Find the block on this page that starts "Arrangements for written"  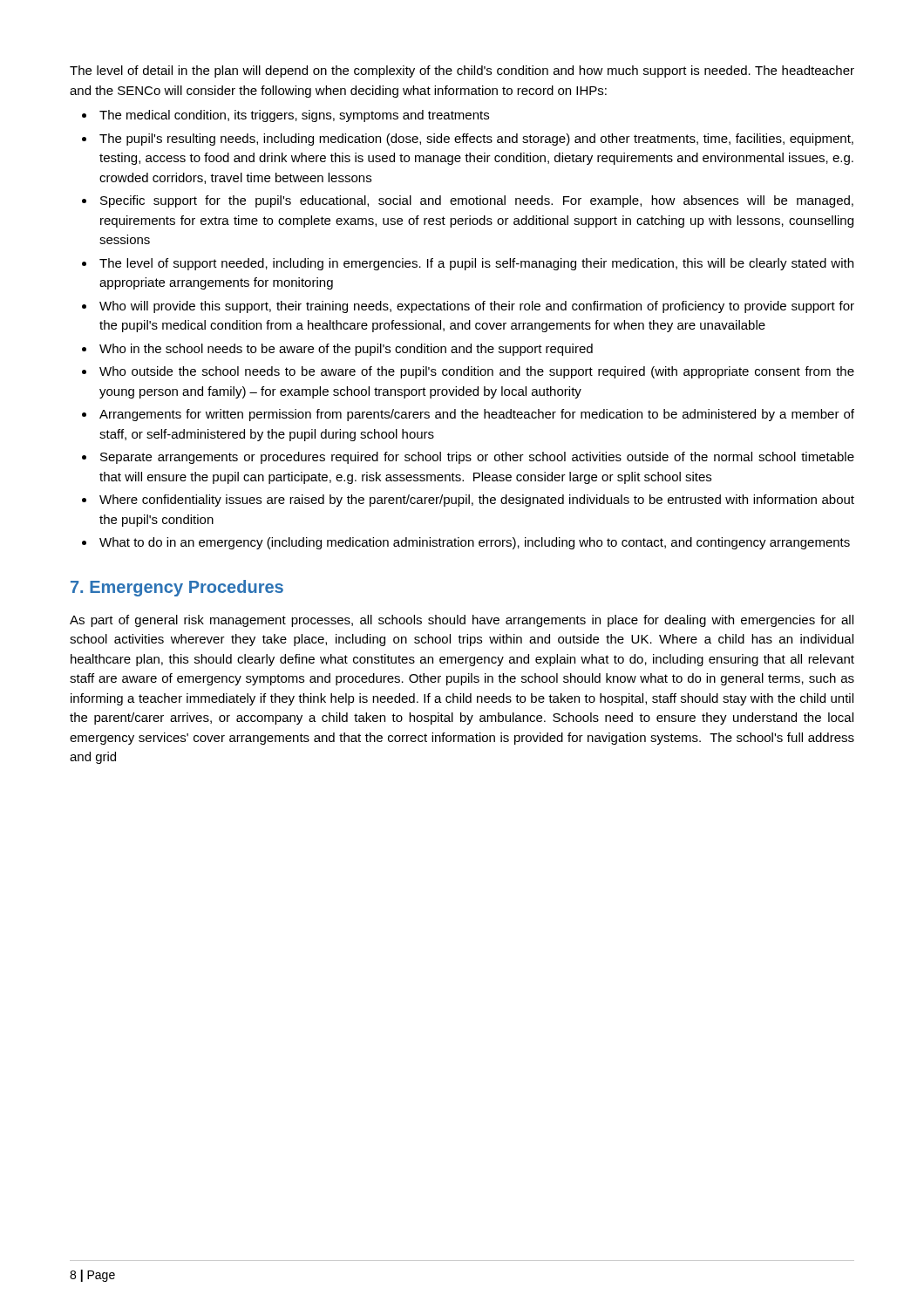(477, 424)
